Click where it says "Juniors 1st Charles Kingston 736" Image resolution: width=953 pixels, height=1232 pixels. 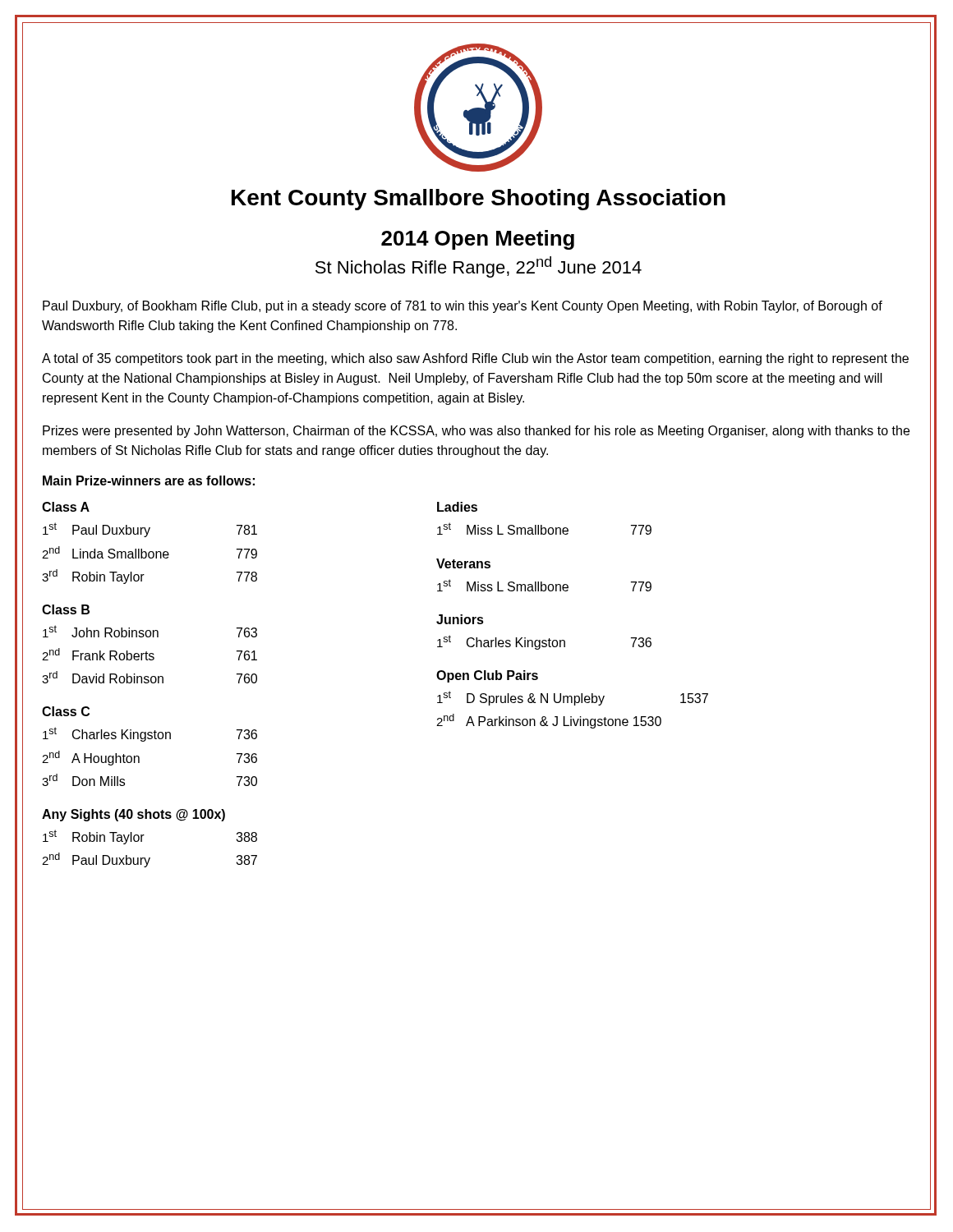click(460, 619)
